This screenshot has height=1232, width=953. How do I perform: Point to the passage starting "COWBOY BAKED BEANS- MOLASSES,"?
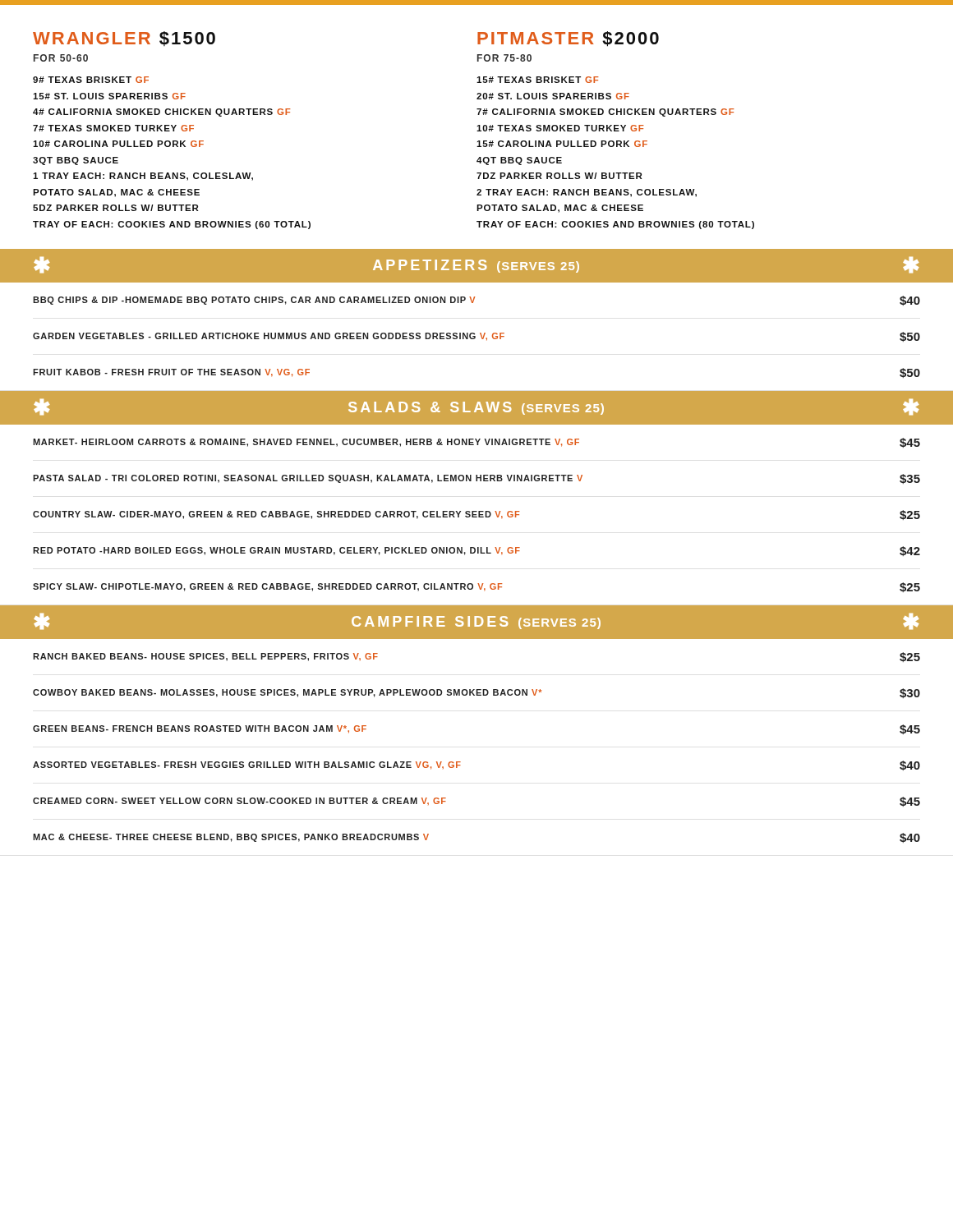coord(476,693)
